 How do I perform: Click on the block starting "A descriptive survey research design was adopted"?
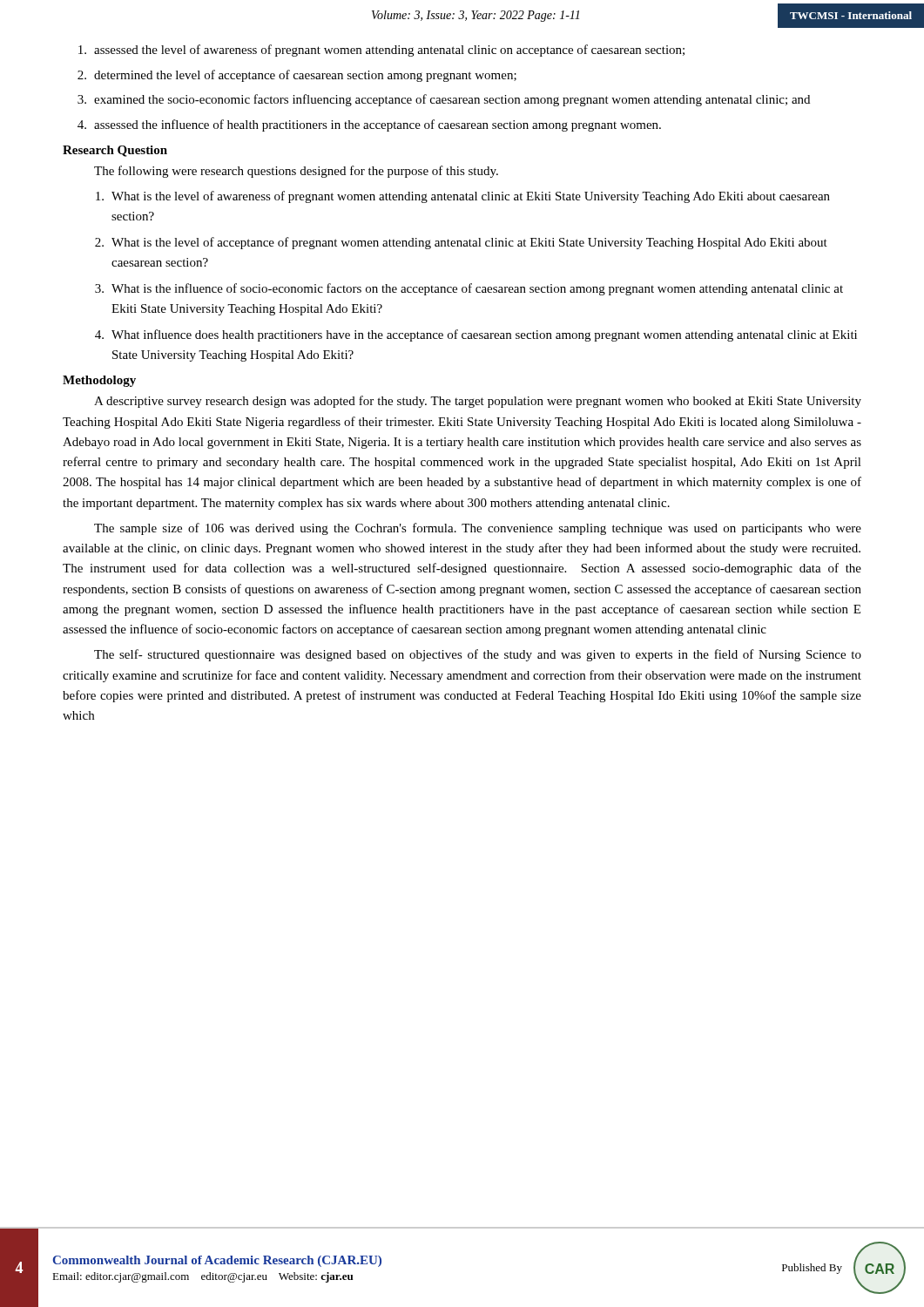point(462,452)
